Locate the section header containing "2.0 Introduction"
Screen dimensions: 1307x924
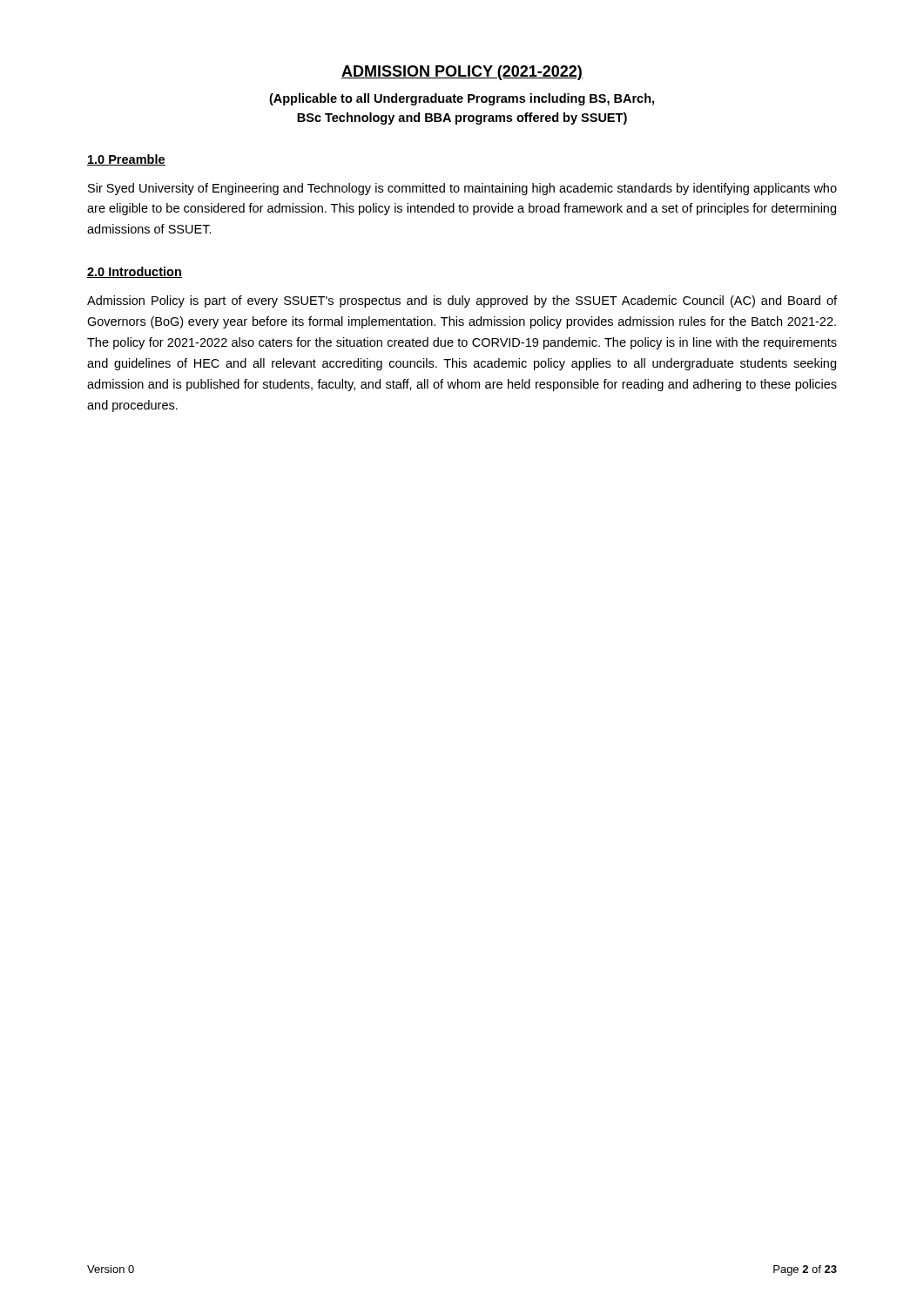[x=134, y=272]
